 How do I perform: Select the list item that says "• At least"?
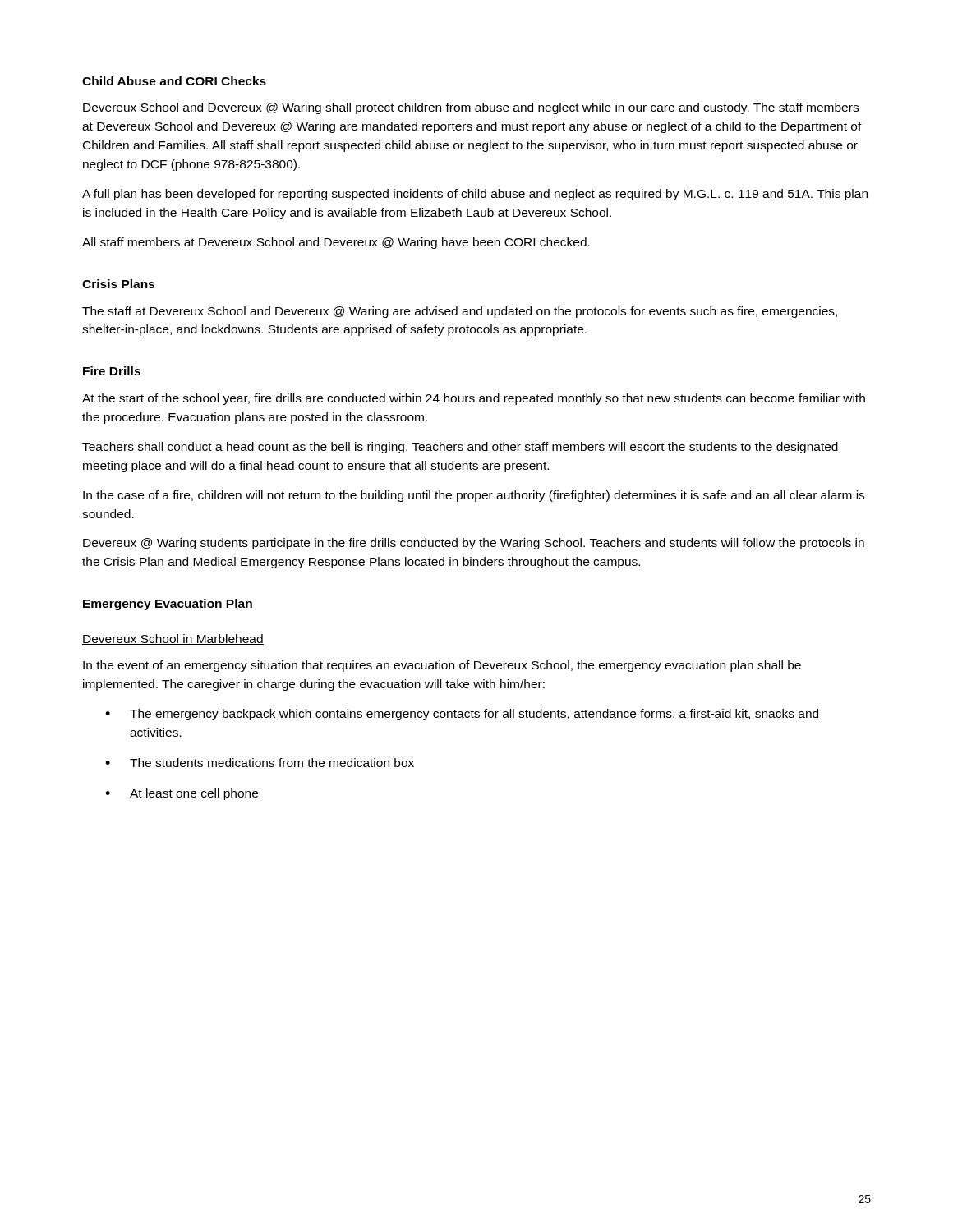[182, 794]
